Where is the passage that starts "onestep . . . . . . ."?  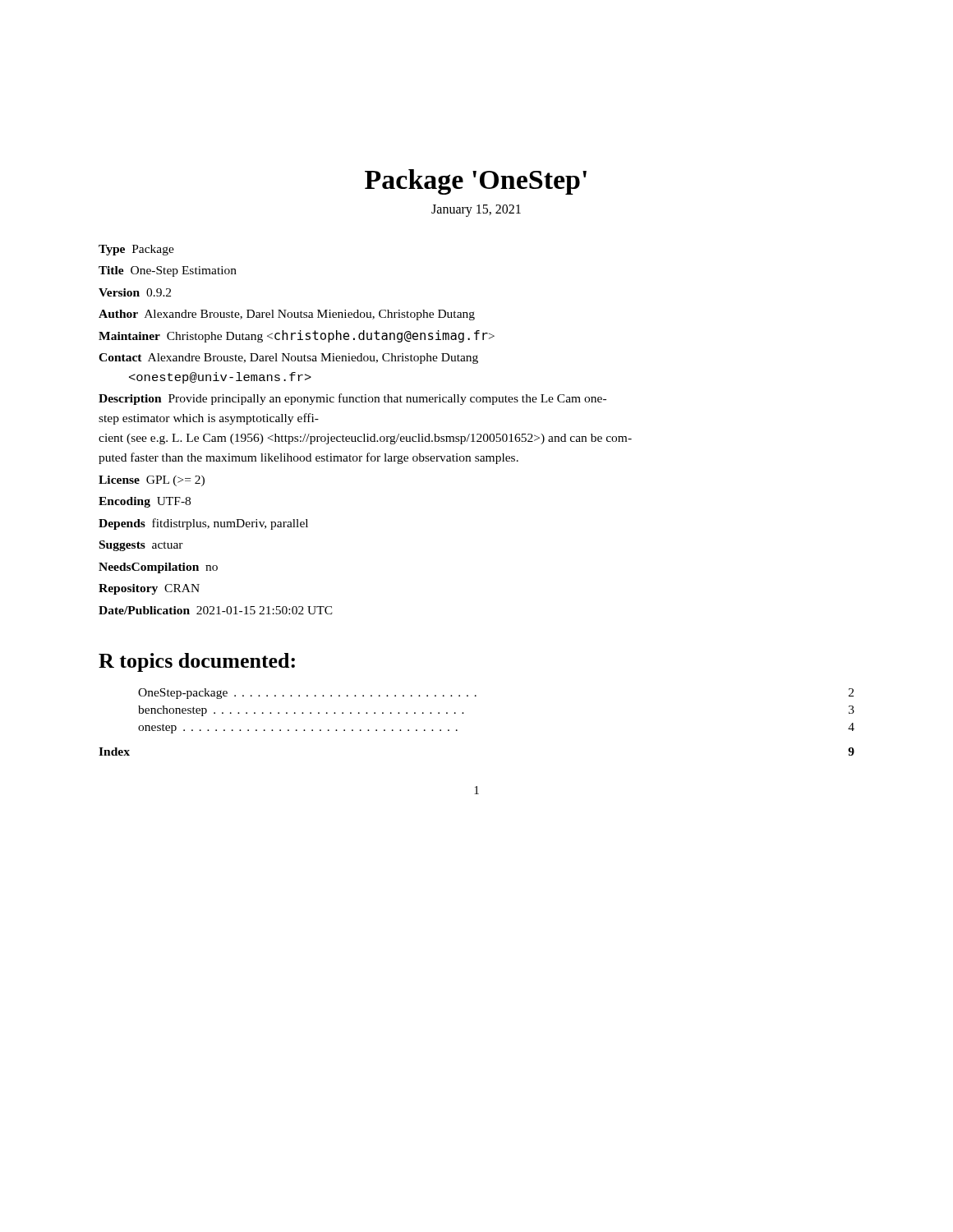click(159, 728)
